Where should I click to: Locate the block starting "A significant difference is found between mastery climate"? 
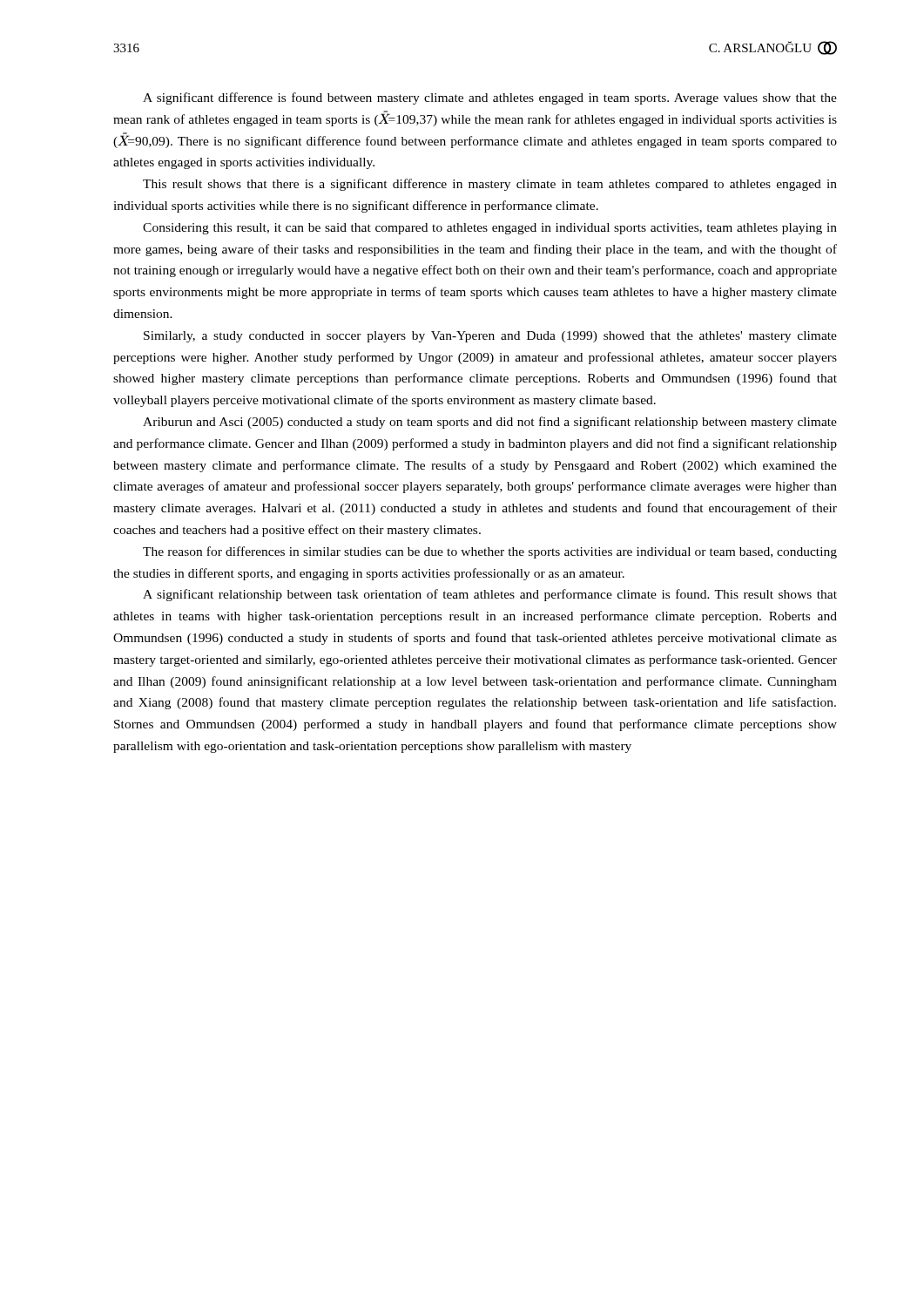(475, 130)
